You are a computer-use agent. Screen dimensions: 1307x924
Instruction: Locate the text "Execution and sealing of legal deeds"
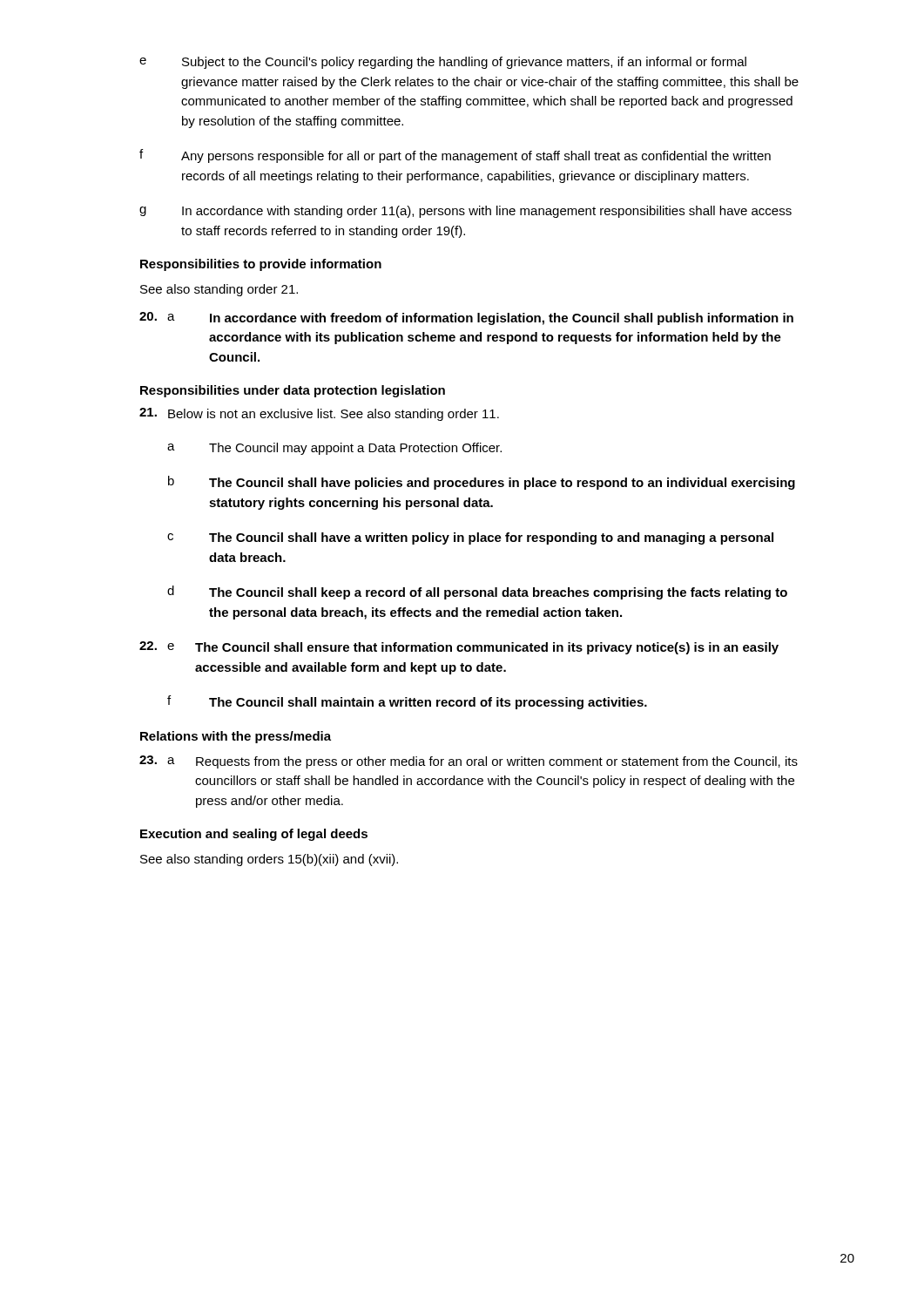254,833
